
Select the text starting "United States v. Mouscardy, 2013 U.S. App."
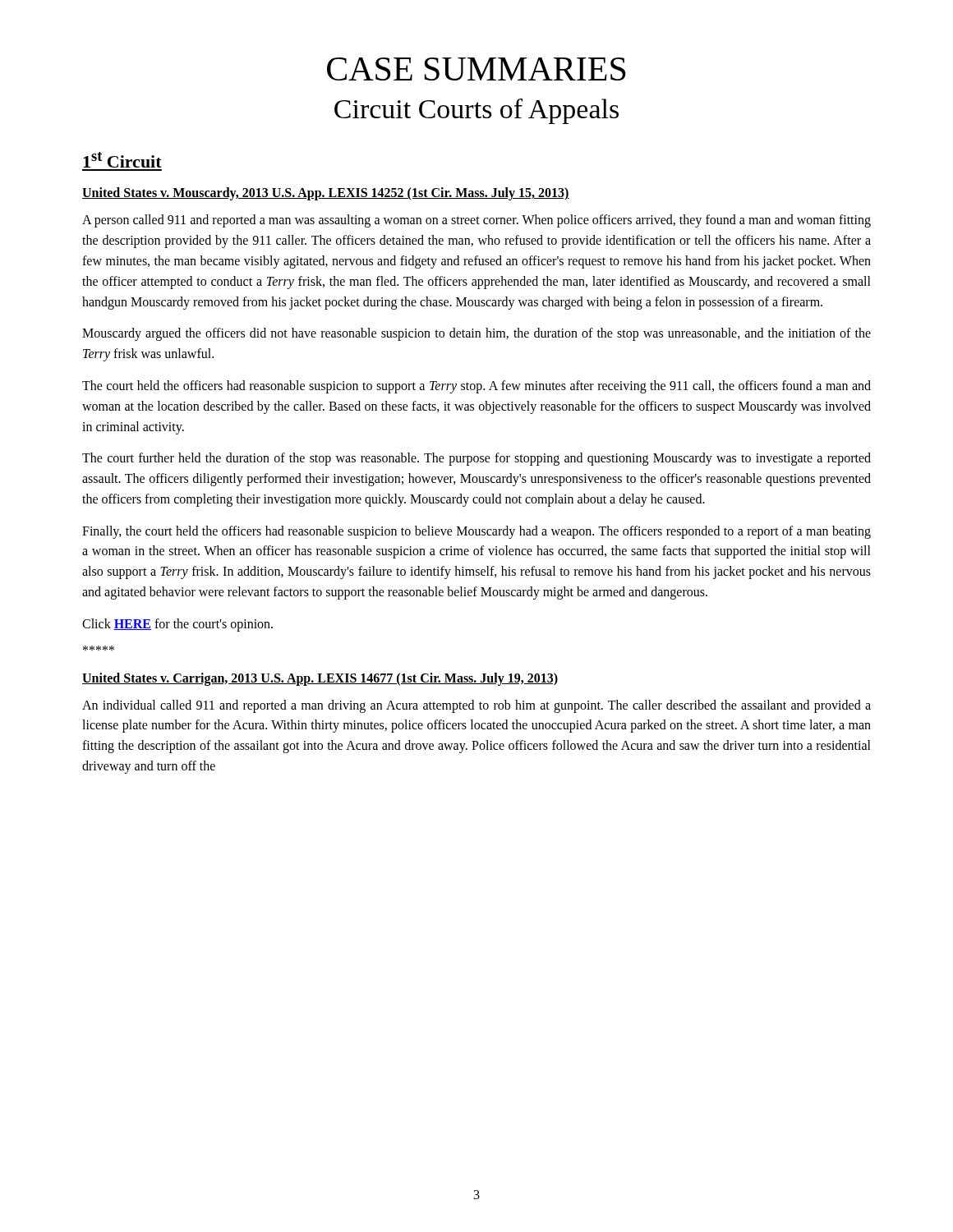pos(325,193)
